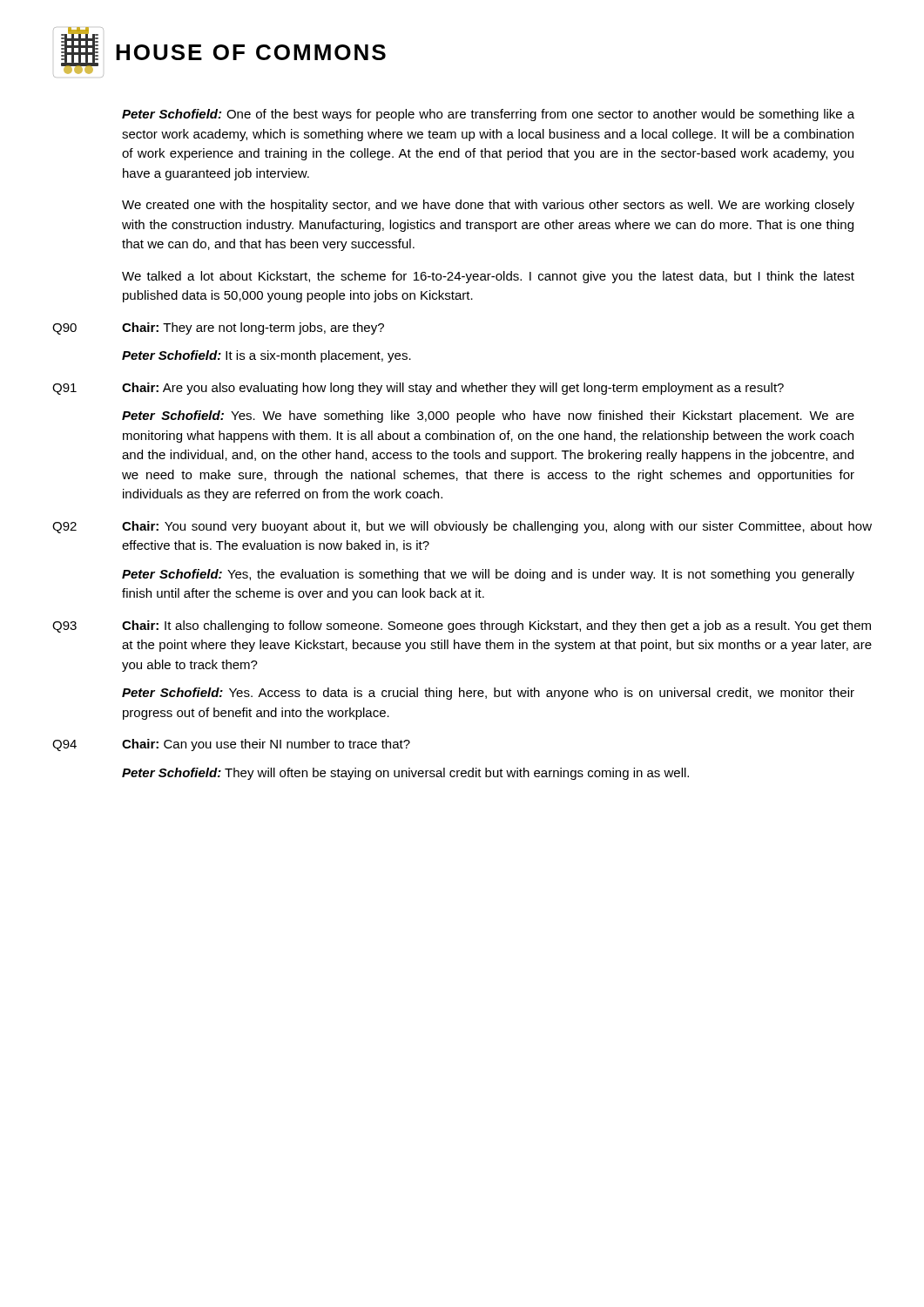The width and height of the screenshot is (924, 1307).
Task: Locate the block starting "Q91 Chair: Are"
Action: 462,388
